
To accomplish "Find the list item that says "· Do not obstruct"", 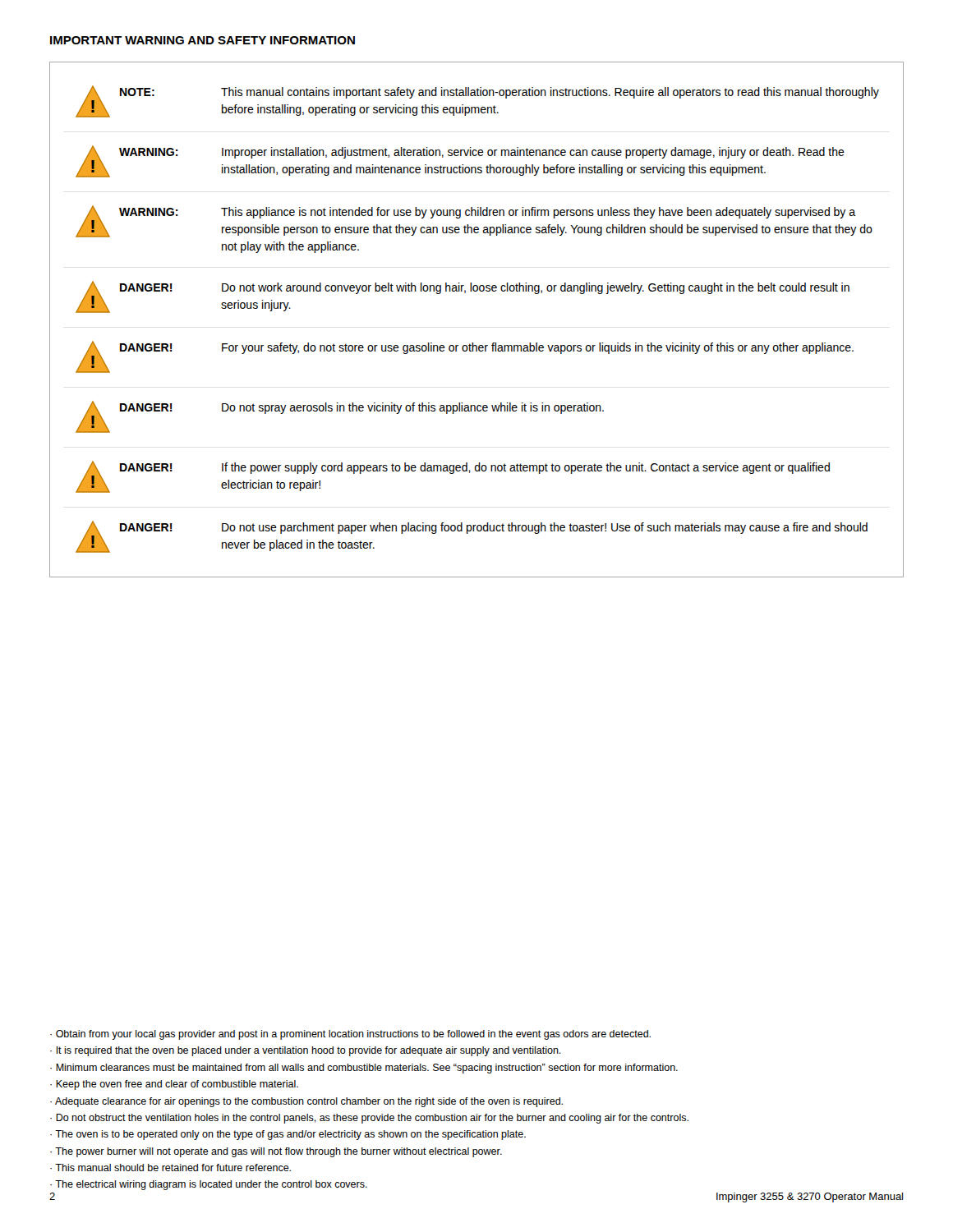I will (369, 1118).
